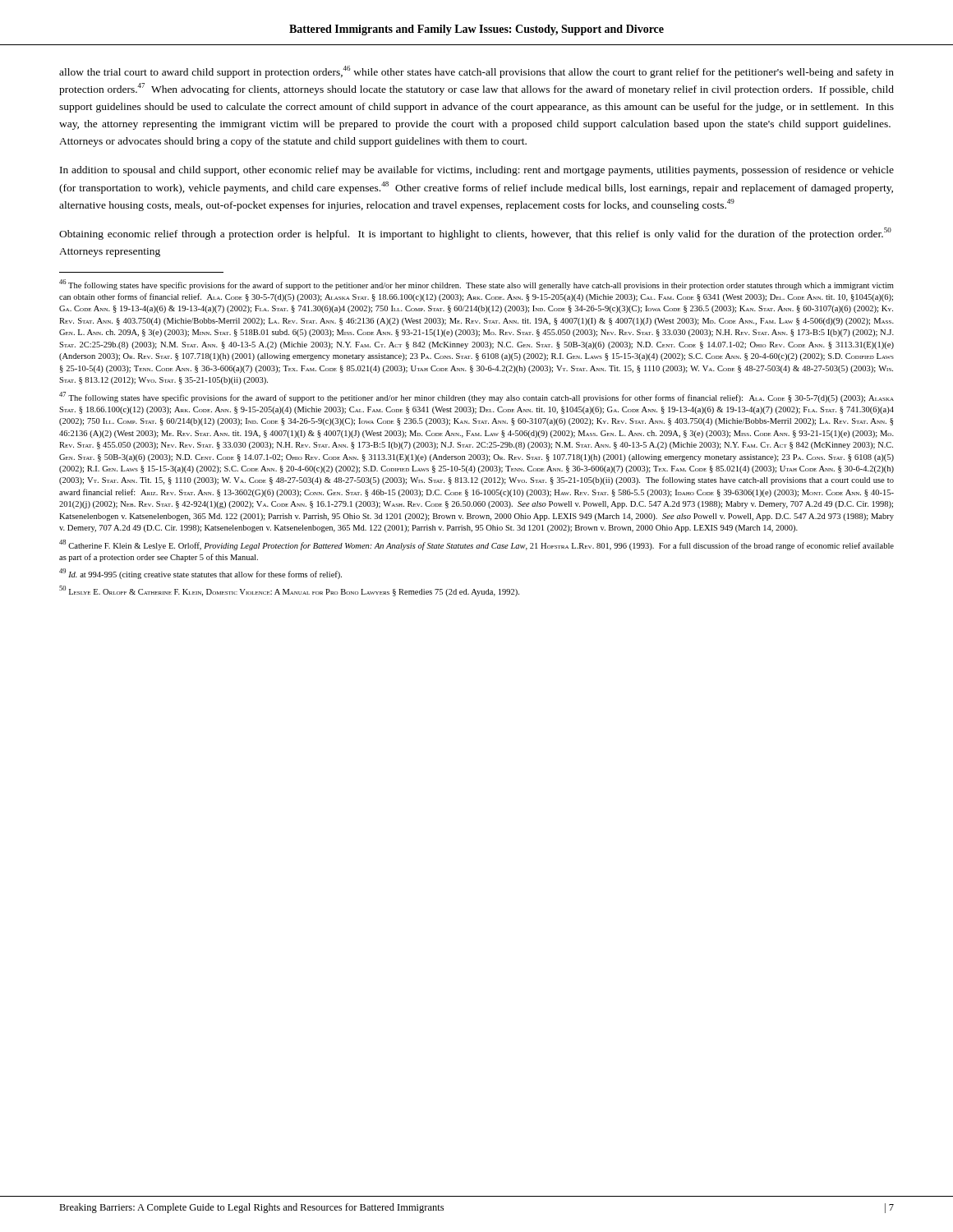Locate the block of text that opens with "Obtaining economic relief through a"
Viewport: 953px width, 1232px height.
(476, 242)
